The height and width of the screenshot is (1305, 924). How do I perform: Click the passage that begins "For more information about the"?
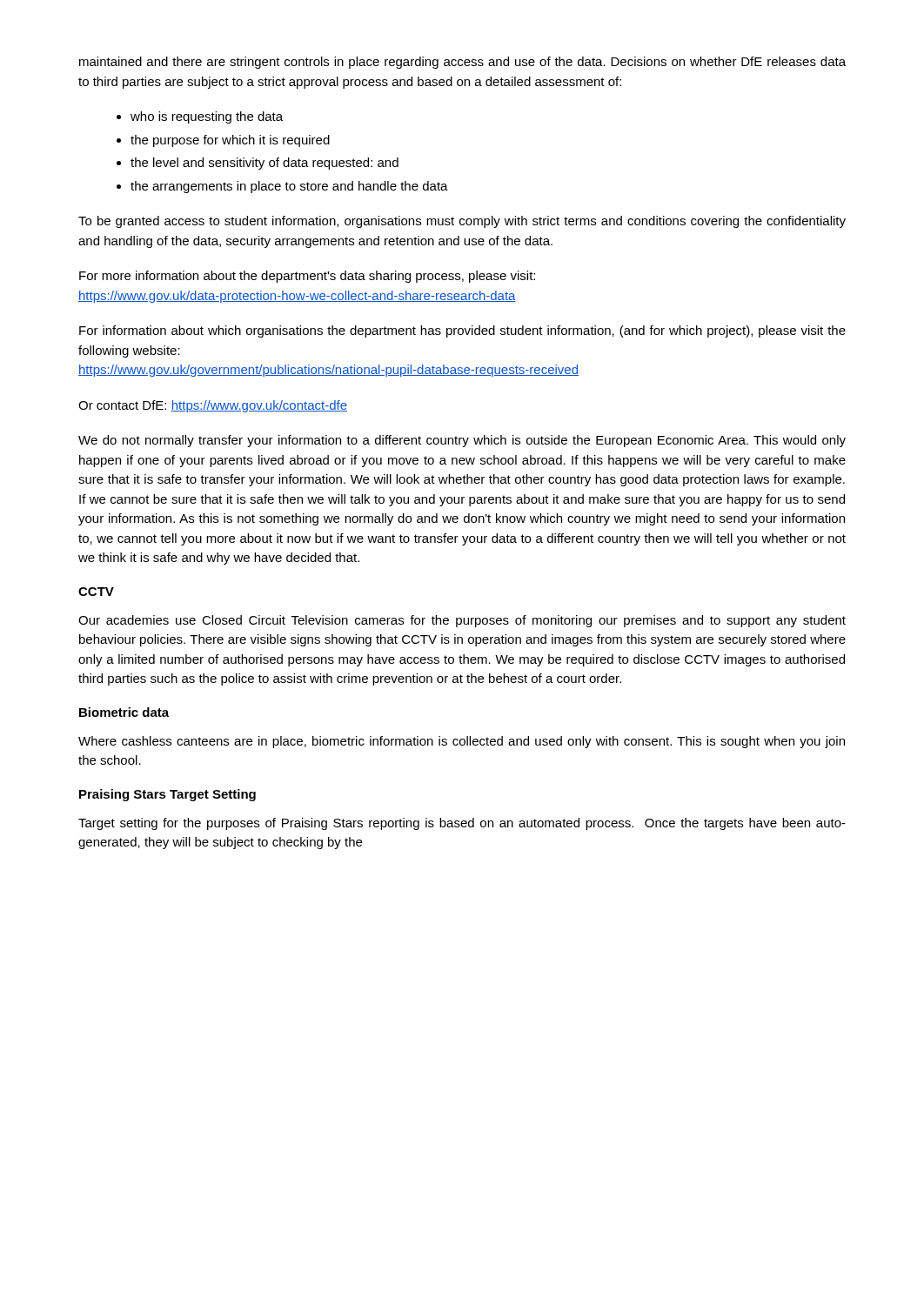[x=307, y=285]
